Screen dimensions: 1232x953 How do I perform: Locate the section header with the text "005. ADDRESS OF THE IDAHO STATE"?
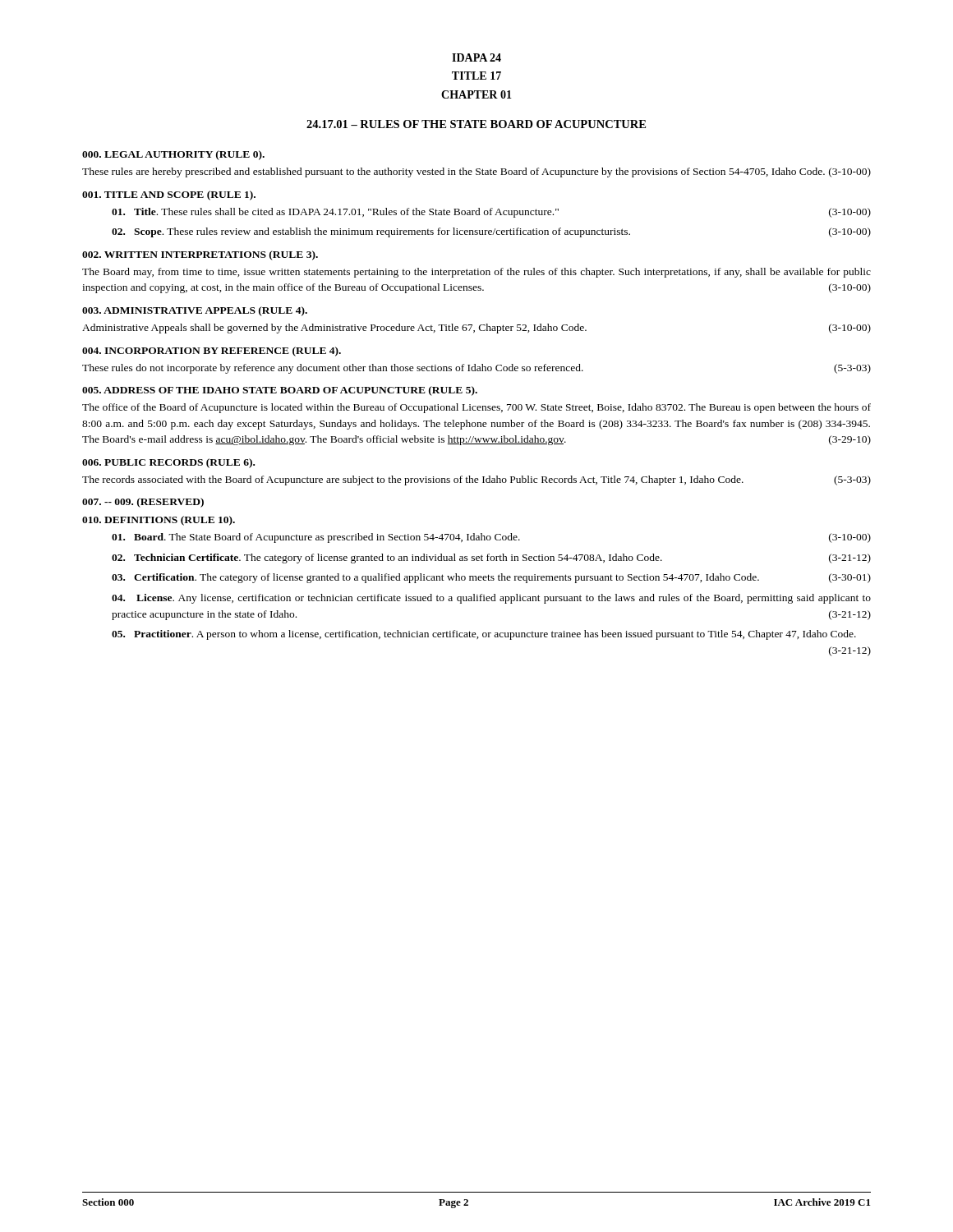coord(280,390)
